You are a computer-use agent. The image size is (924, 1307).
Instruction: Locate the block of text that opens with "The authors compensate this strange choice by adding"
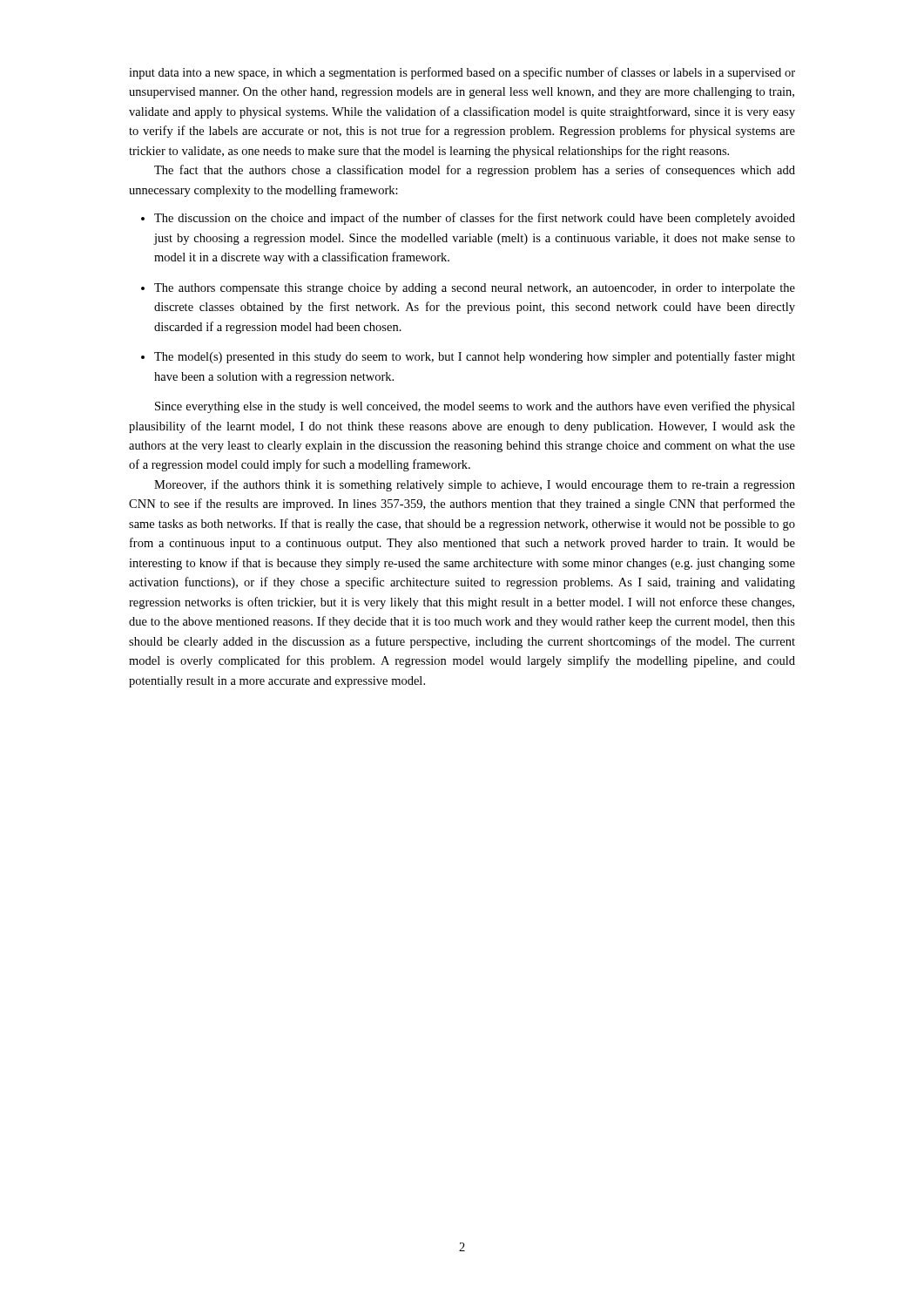[x=475, y=307]
